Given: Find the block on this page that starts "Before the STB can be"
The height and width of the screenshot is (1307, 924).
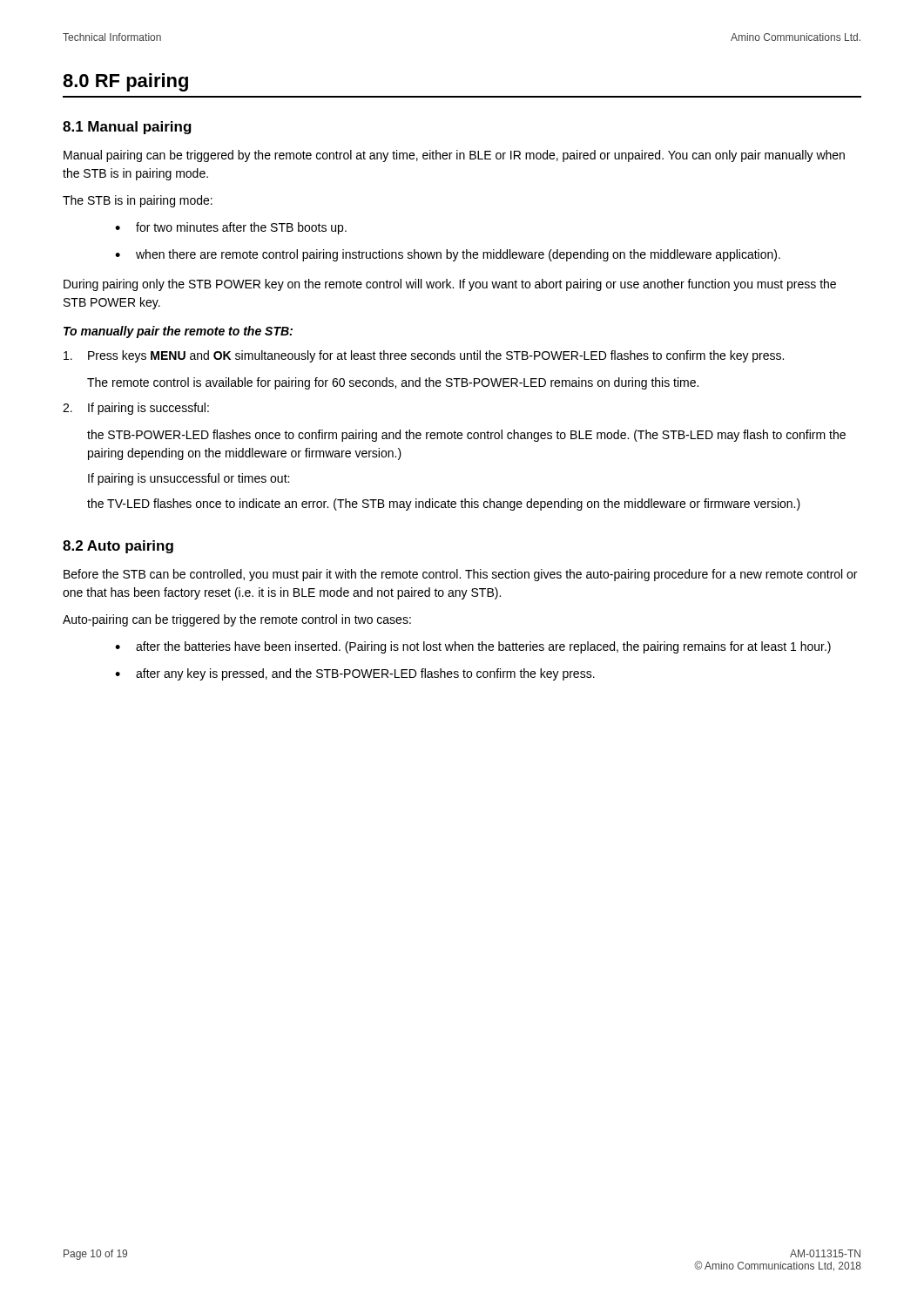Looking at the screenshot, I should coord(460,583).
